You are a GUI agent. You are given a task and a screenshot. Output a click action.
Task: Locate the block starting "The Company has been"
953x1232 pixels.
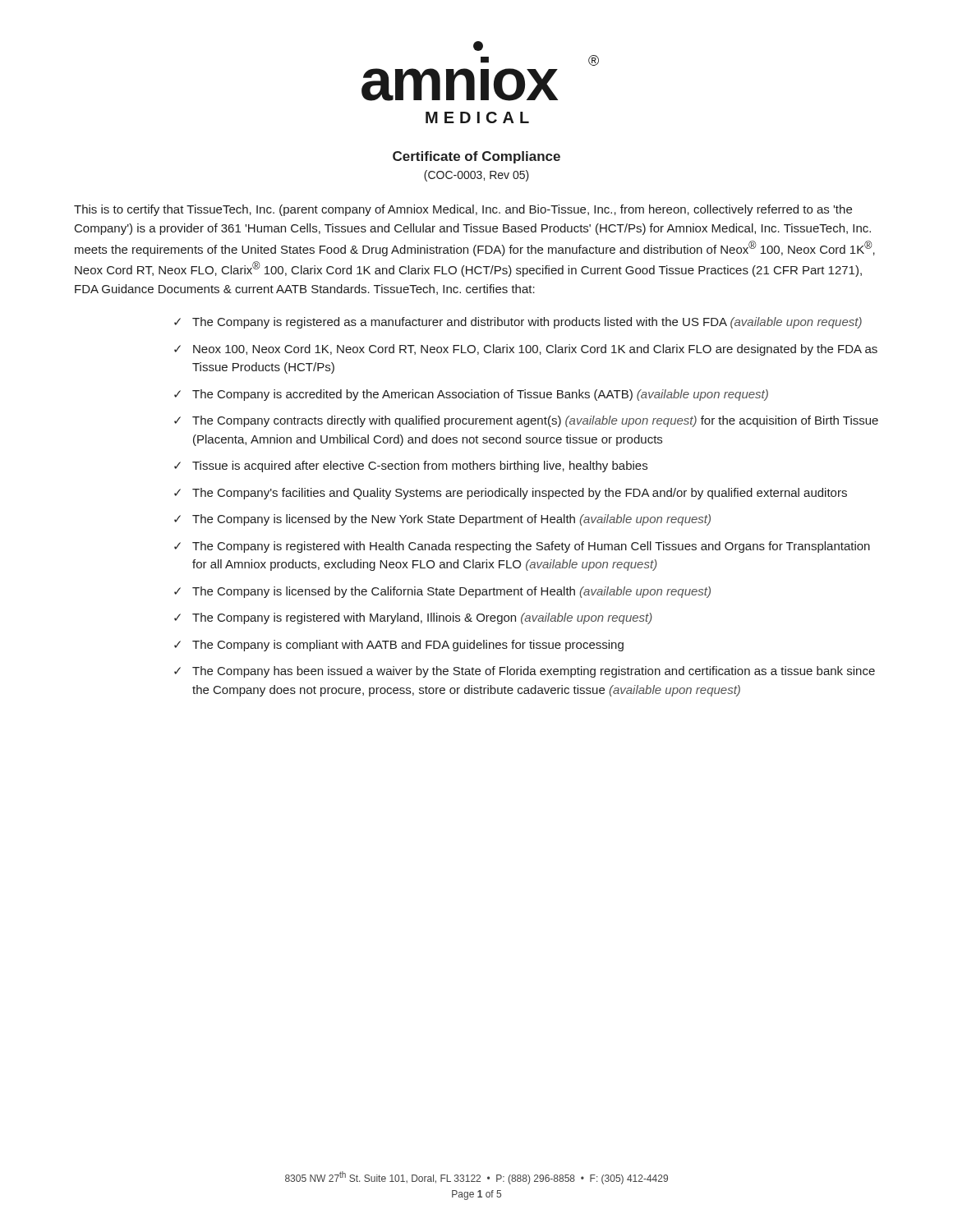[534, 680]
